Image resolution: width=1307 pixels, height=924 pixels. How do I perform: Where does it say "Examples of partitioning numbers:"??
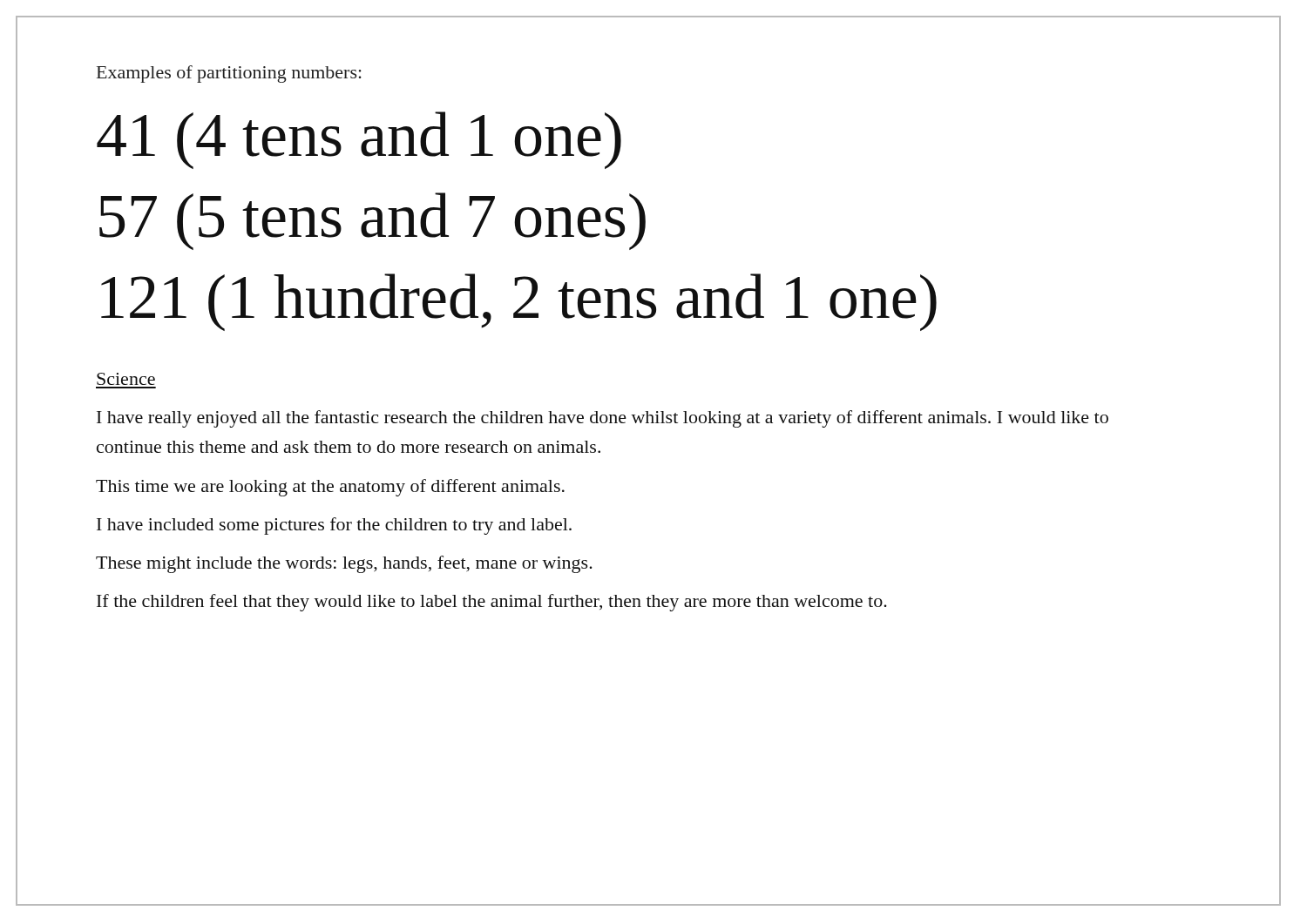[229, 72]
